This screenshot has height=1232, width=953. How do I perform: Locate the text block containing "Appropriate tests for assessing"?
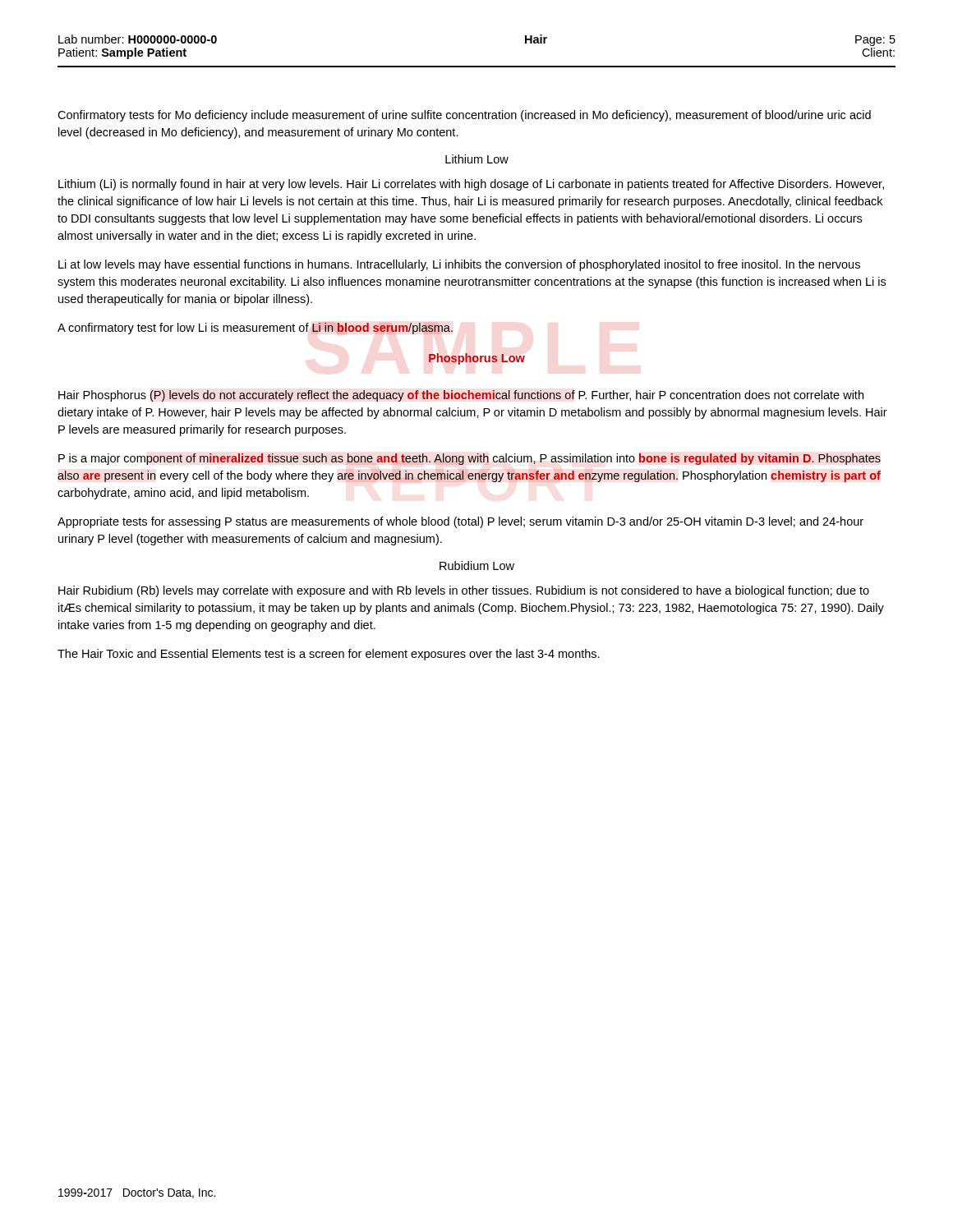[x=460, y=530]
